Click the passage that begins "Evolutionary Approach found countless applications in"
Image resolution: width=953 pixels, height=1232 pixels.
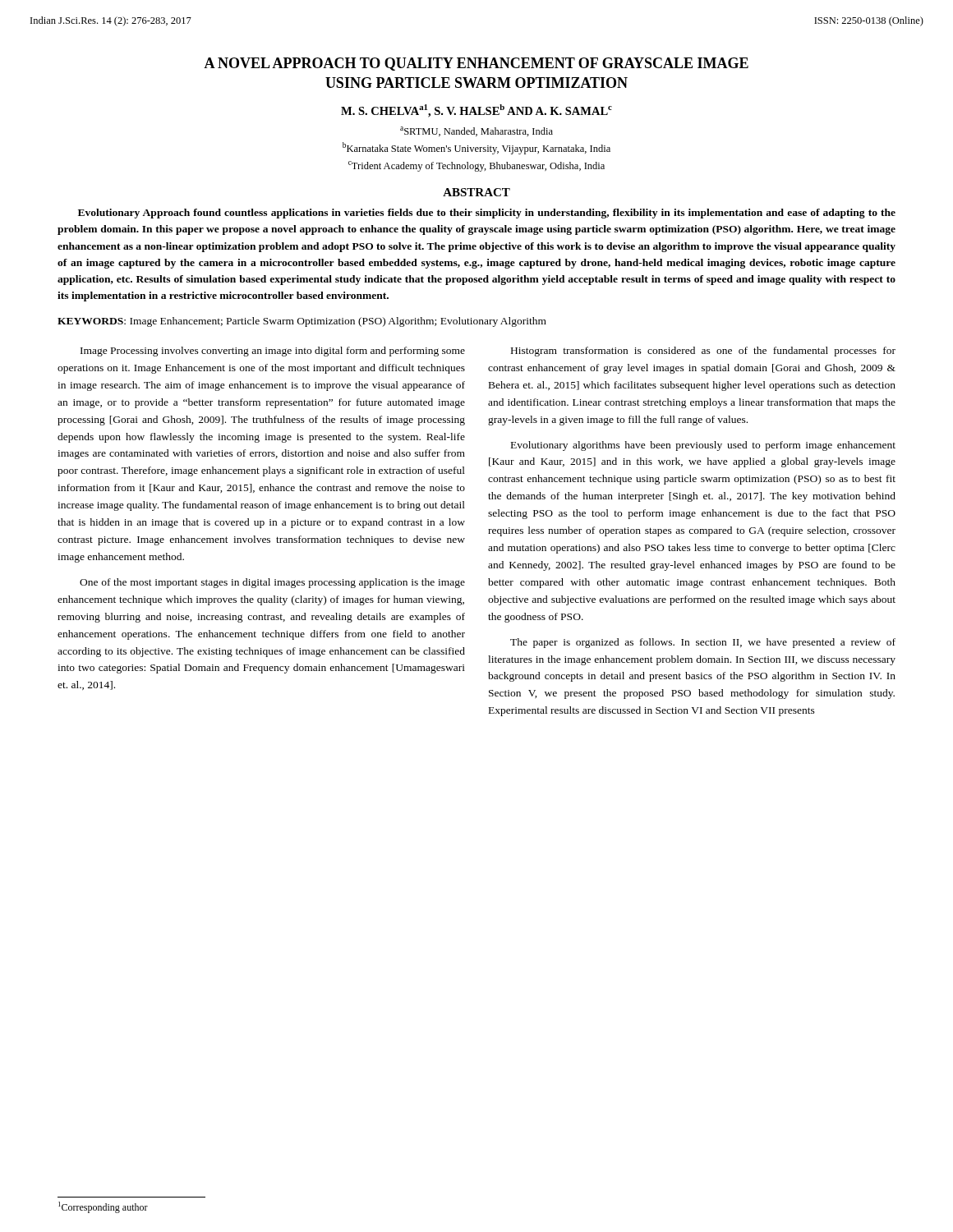pos(476,254)
